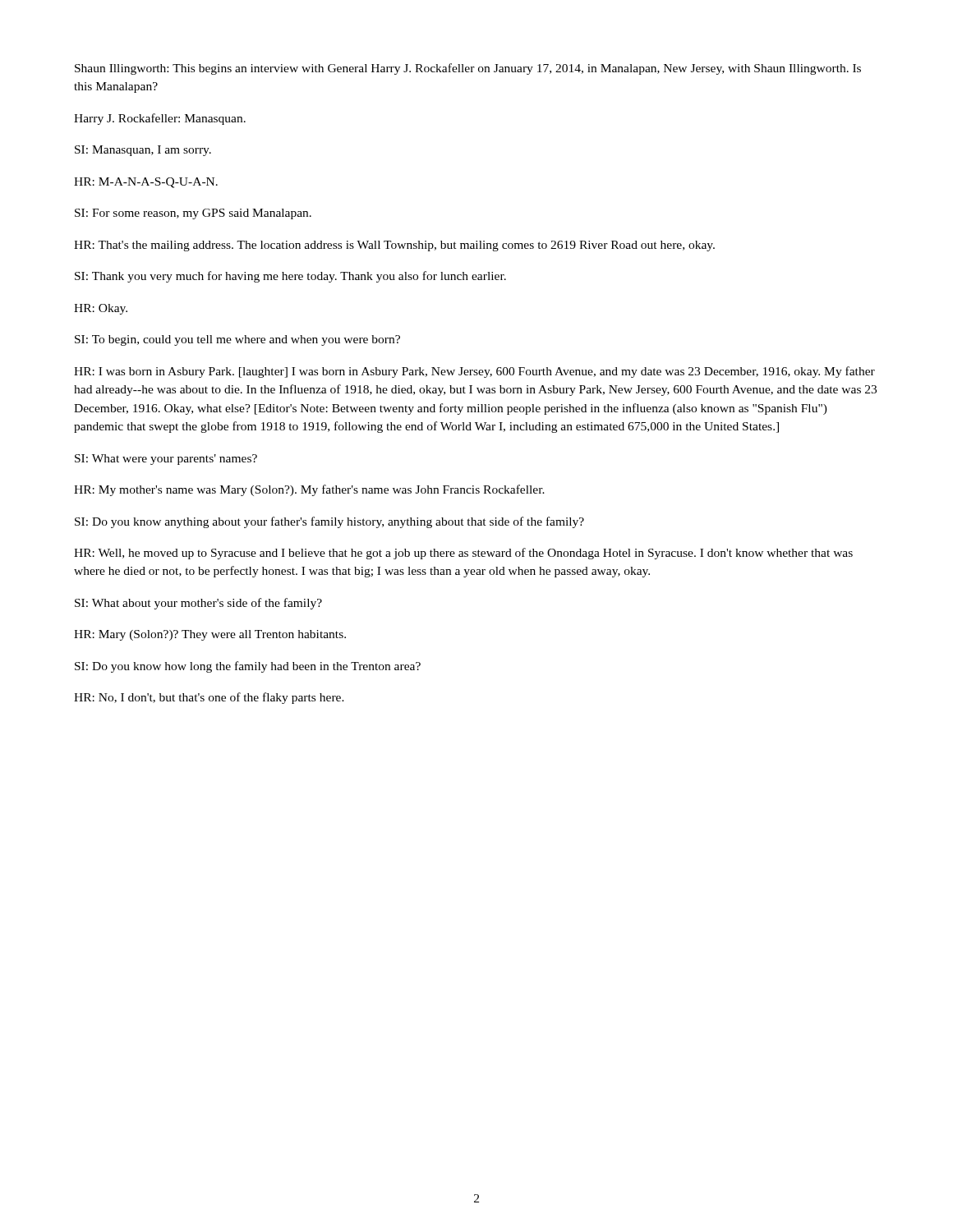953x1232 pixels.
Task: Find the block on this page that starts "HR: Well, he moved up"
Action: [463, 562]
